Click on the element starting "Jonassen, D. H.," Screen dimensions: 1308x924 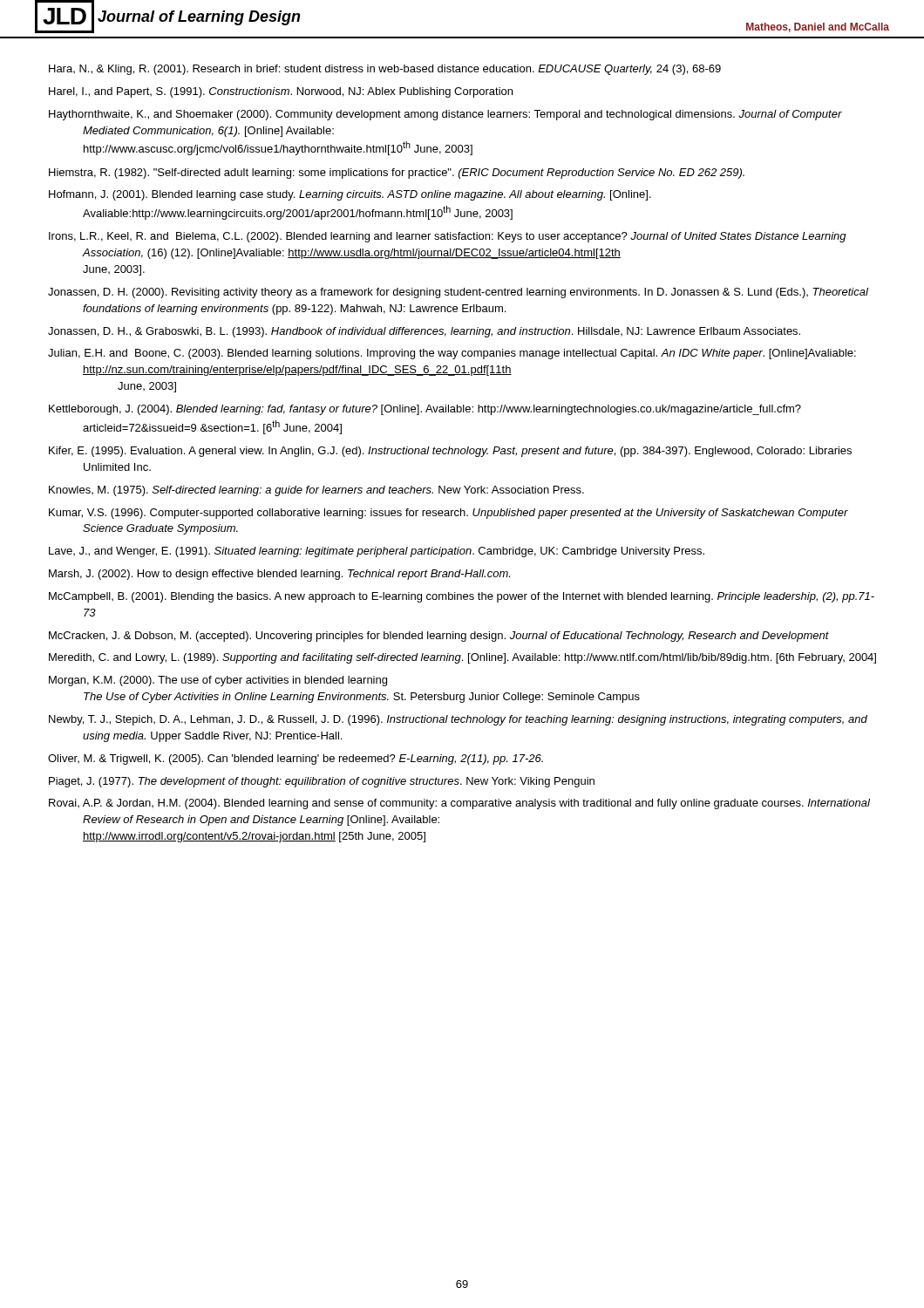(x=425, y=331)
